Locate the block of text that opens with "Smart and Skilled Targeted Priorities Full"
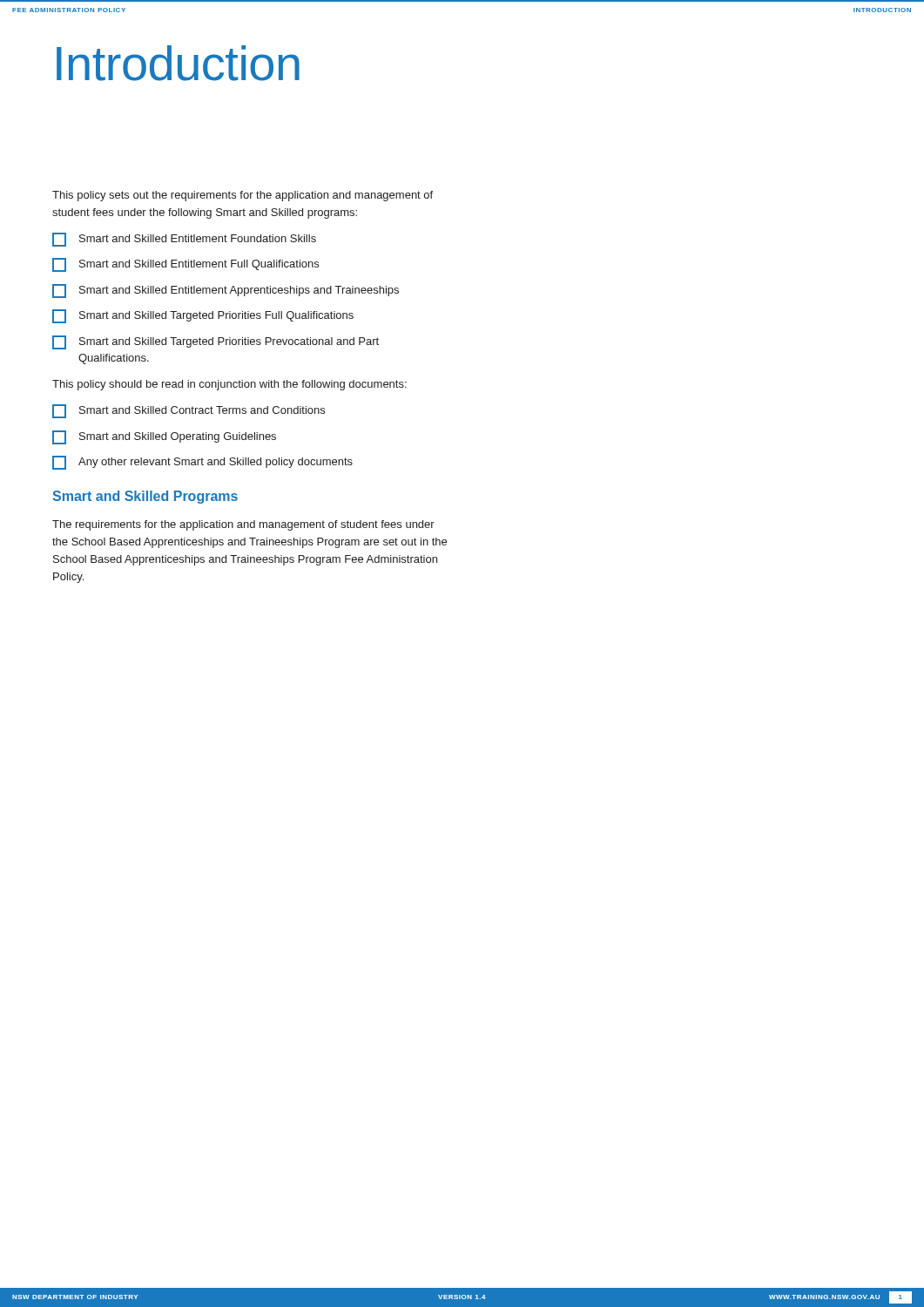This screenshot has width=924, height=1307. coord(253,316)
